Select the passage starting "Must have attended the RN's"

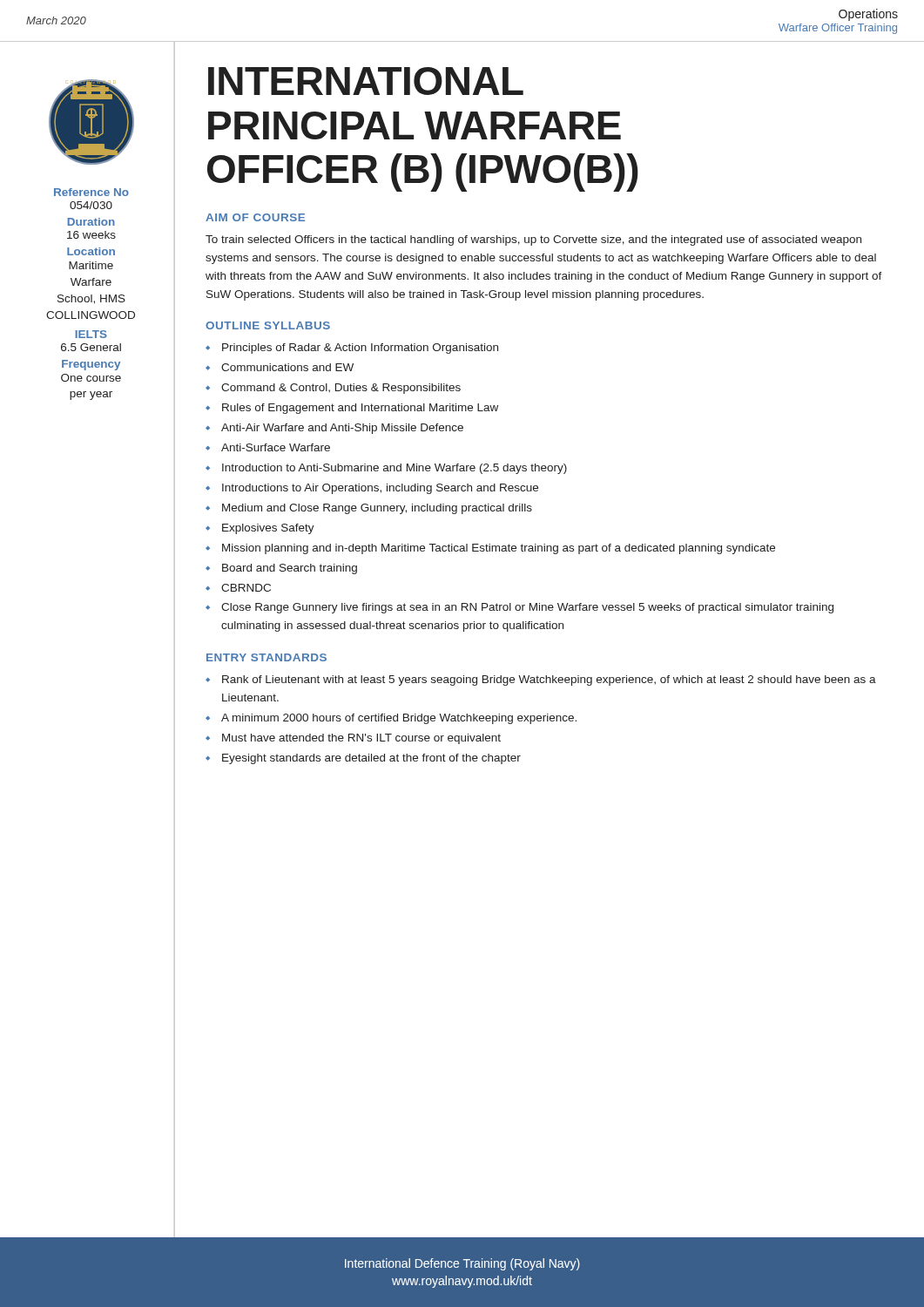[361, 738]
